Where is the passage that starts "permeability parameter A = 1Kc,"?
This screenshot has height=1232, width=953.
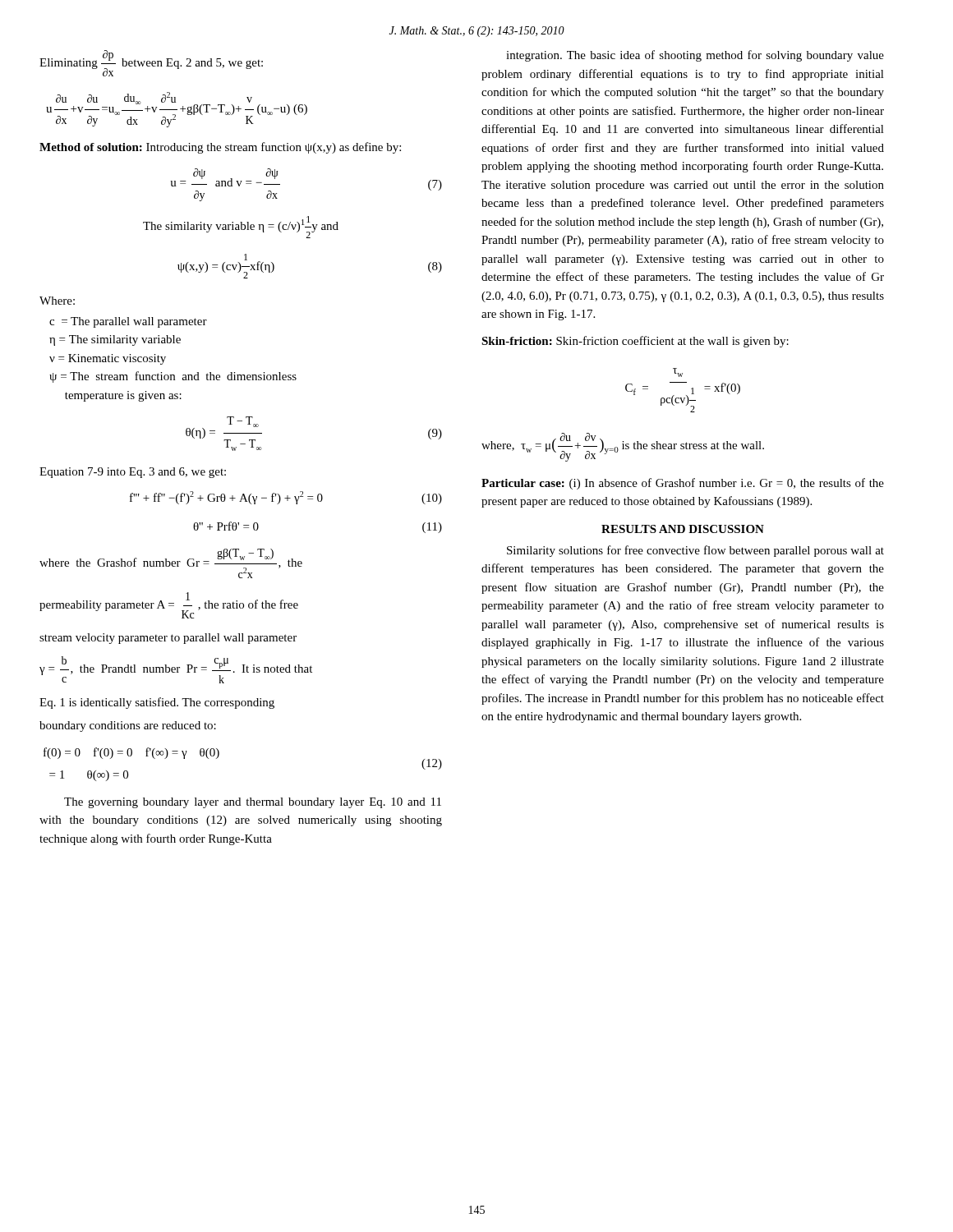coord(169,605)
